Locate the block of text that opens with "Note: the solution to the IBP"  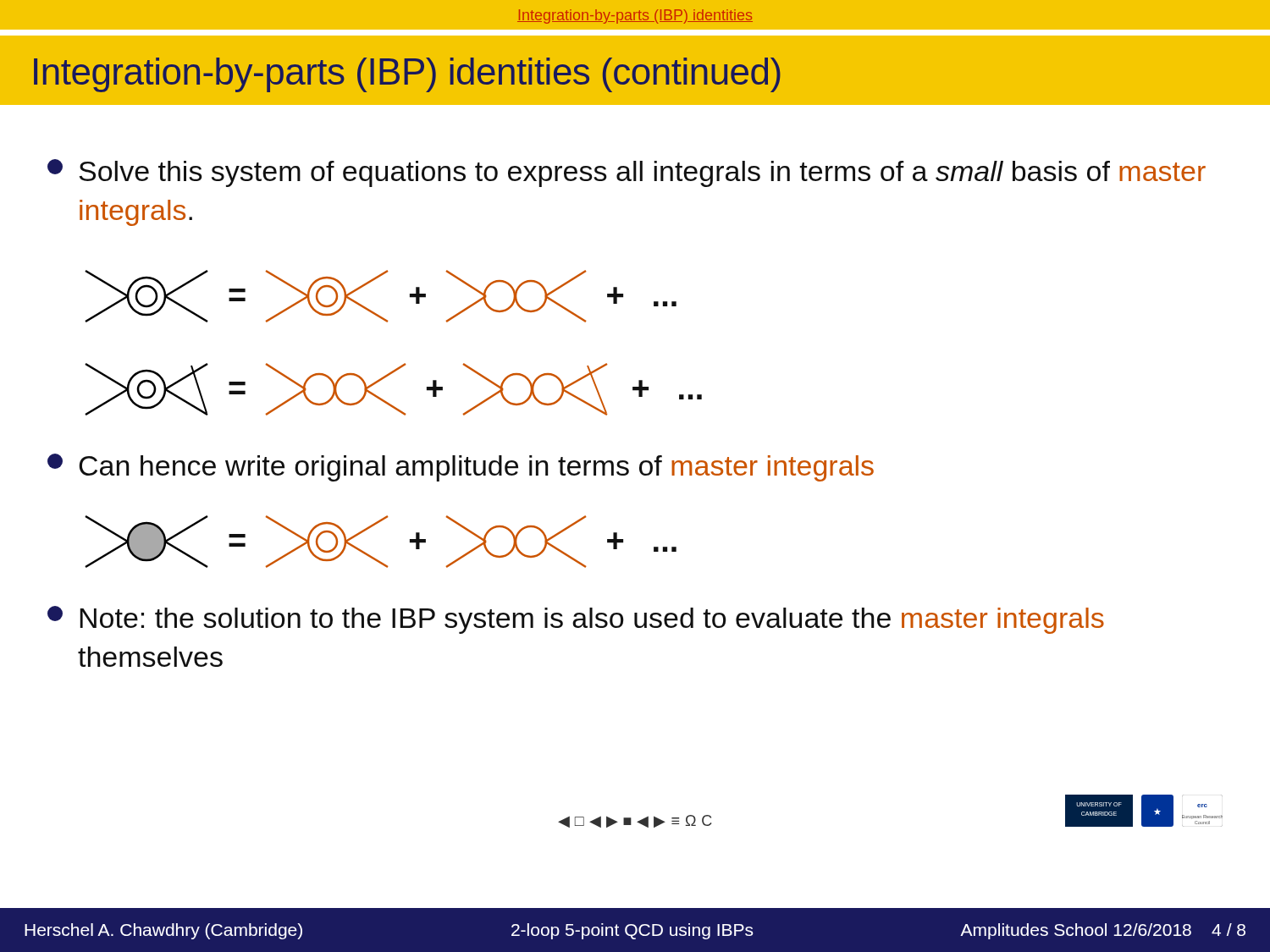click(635, 638)
